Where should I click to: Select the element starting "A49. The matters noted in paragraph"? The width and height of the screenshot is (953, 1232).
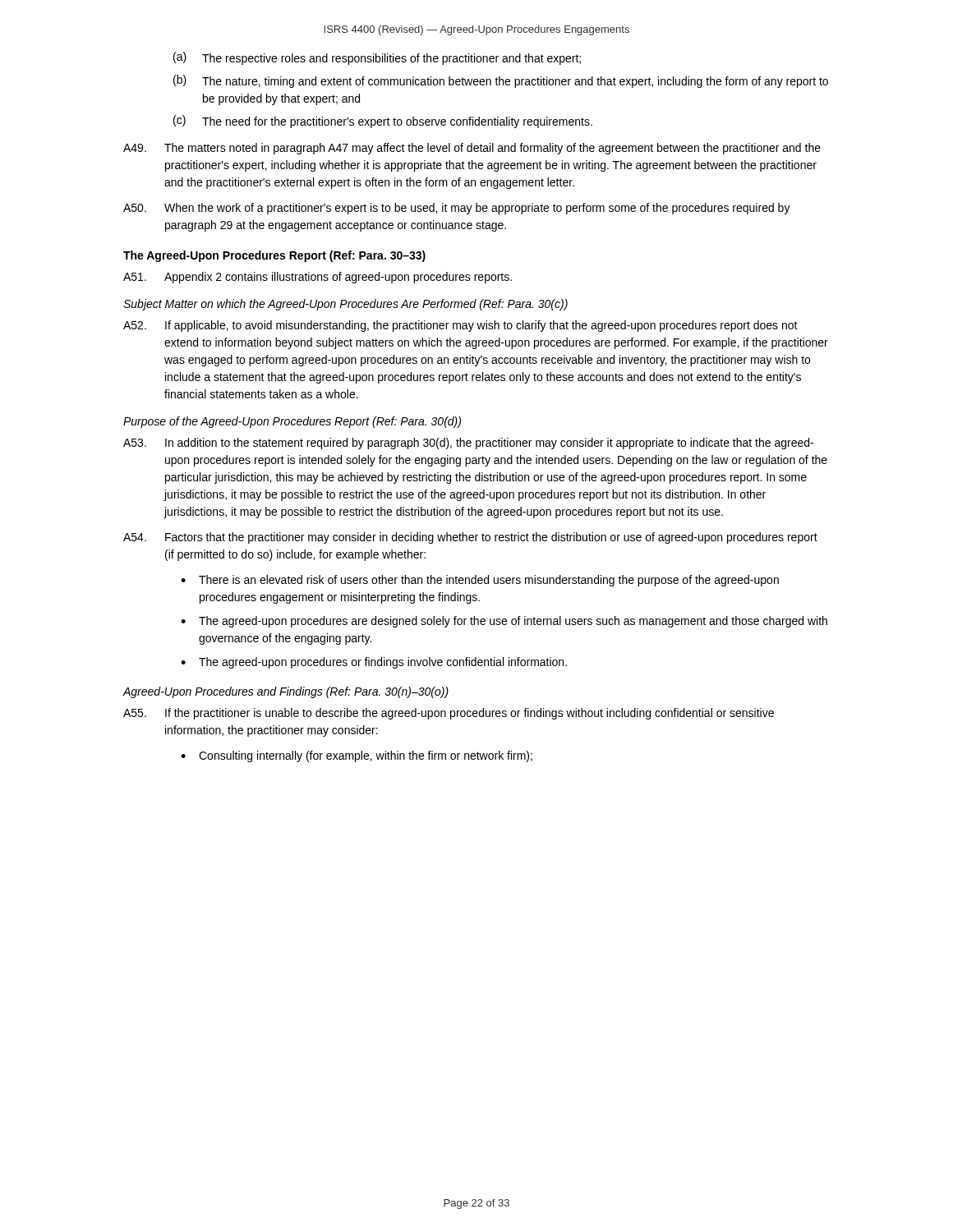click(476, 166)
